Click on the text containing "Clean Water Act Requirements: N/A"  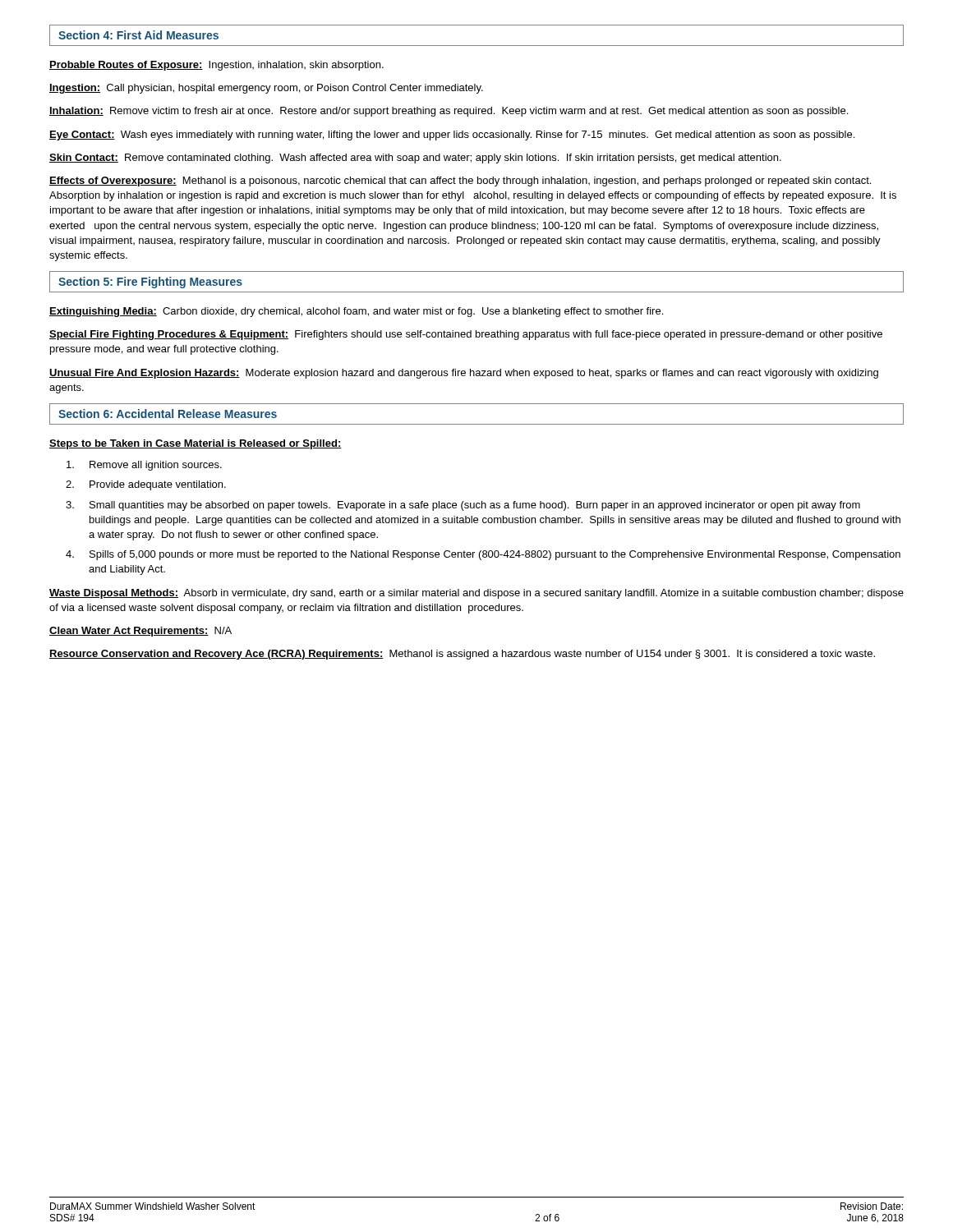pyautogui.click(x=141, y=630)
